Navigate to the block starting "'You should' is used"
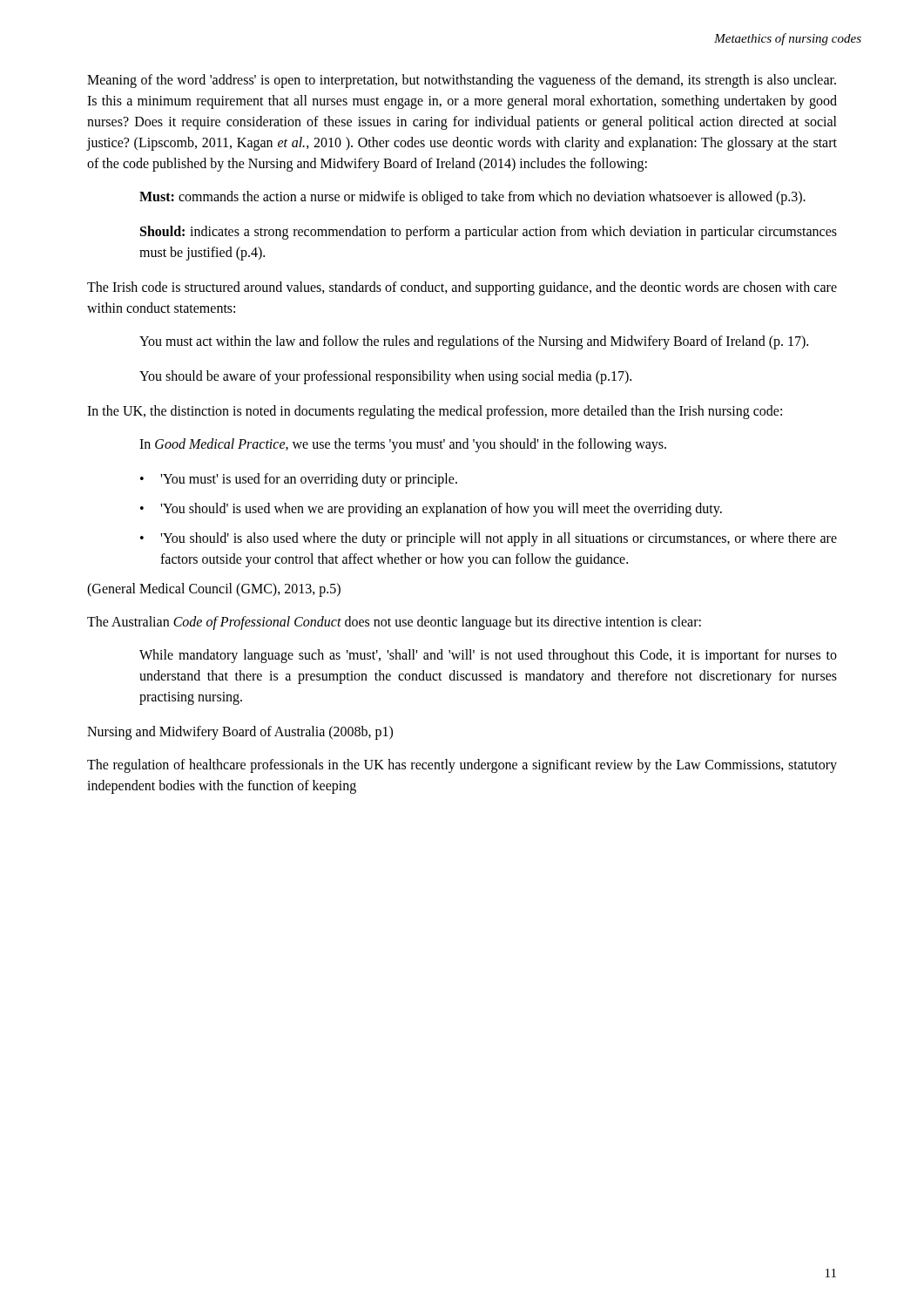Screen dimensions: 1307x924 coord(441,508)
